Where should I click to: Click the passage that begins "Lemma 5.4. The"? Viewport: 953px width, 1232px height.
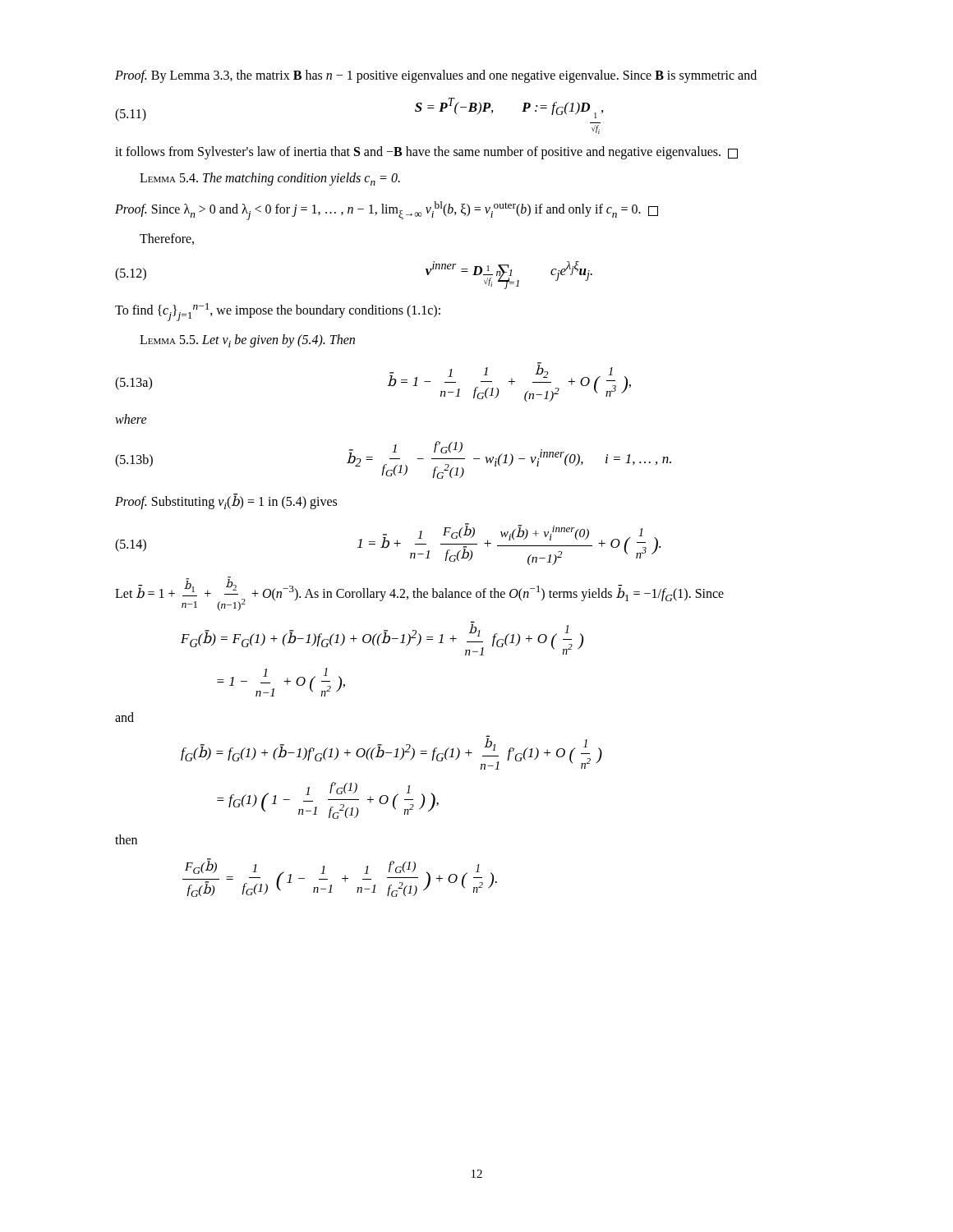tap(476, 209)
